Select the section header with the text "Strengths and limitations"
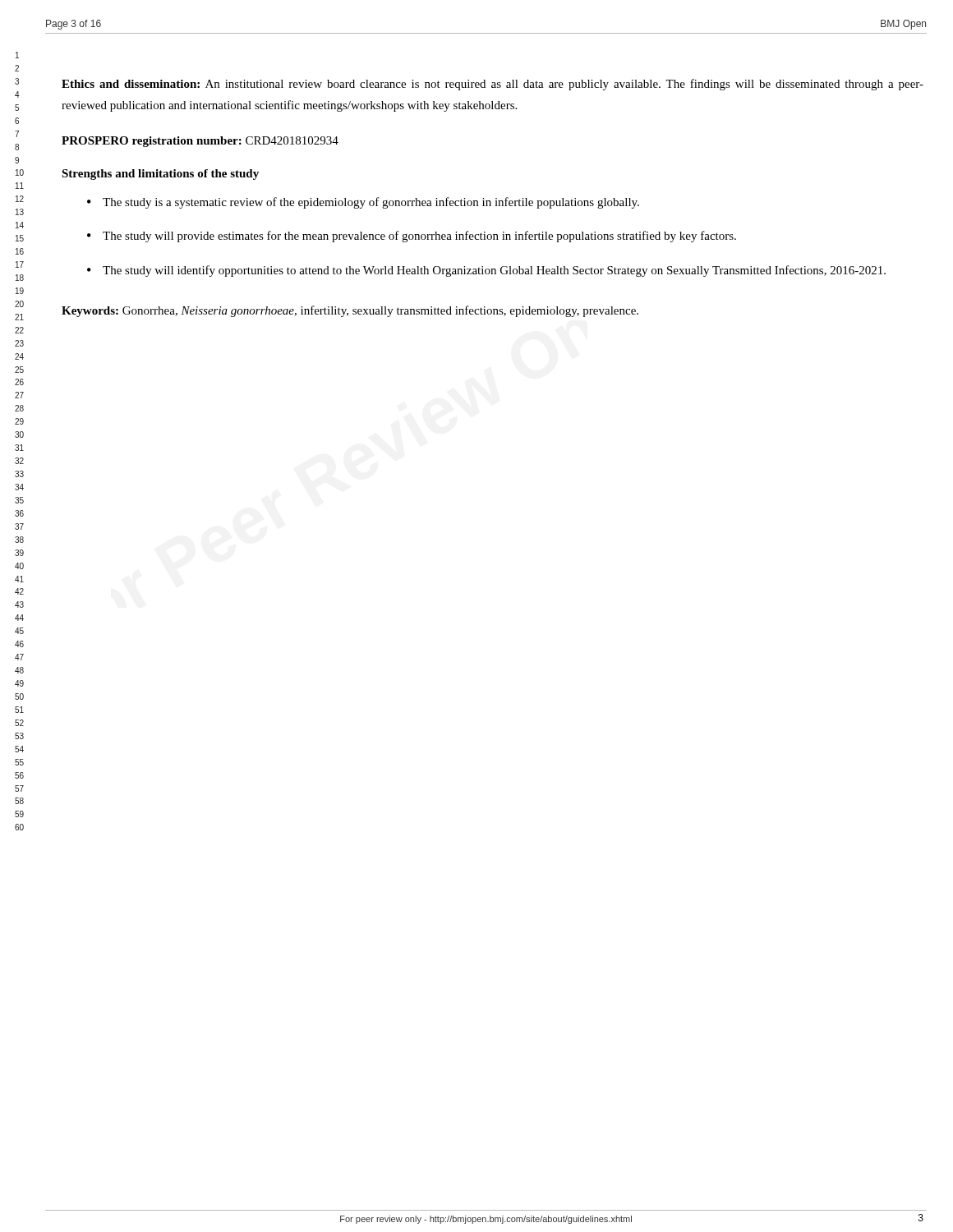This screenshot has height=1232, width=953. 160,173
